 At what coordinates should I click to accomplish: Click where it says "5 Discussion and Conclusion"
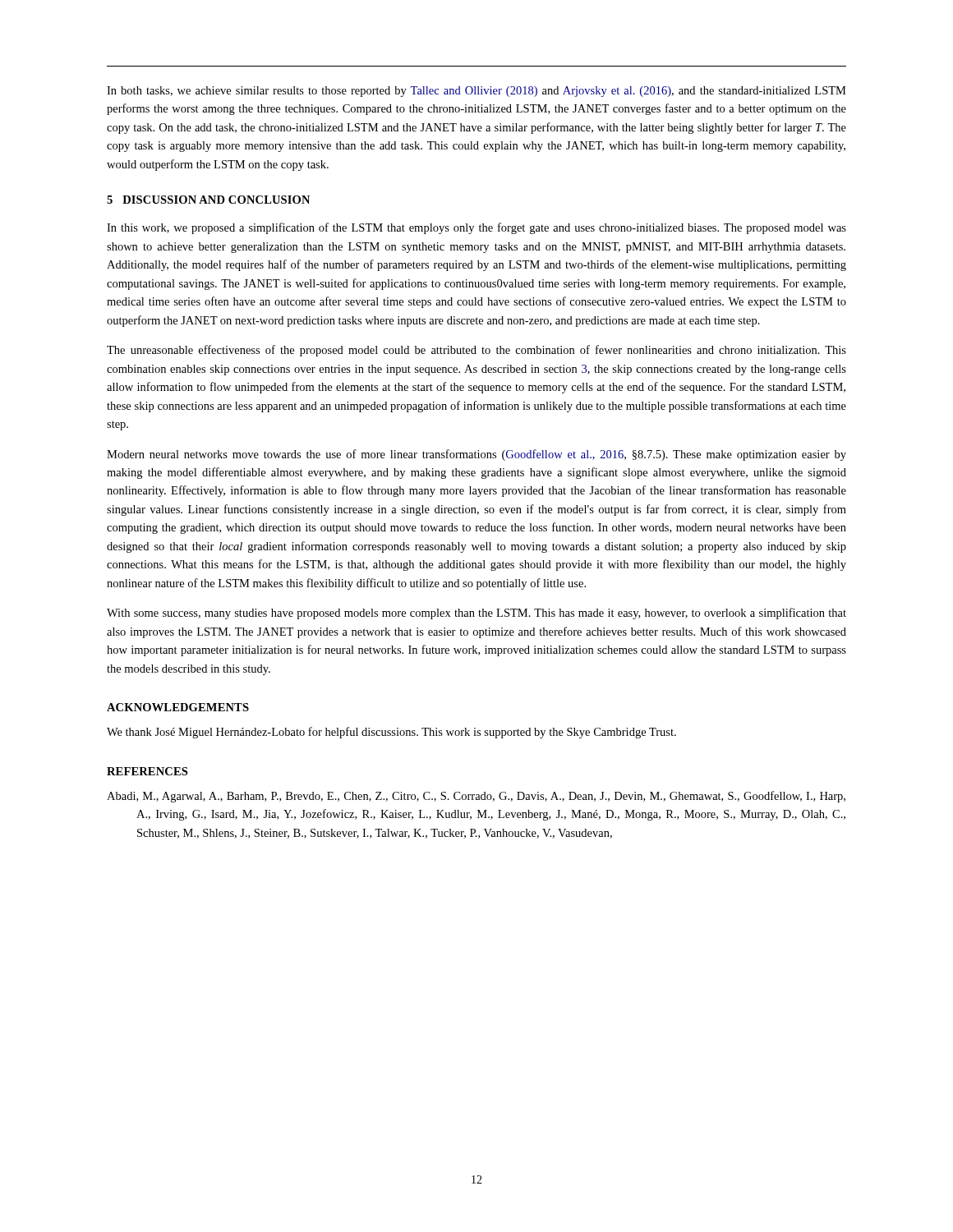click(208, 200)
